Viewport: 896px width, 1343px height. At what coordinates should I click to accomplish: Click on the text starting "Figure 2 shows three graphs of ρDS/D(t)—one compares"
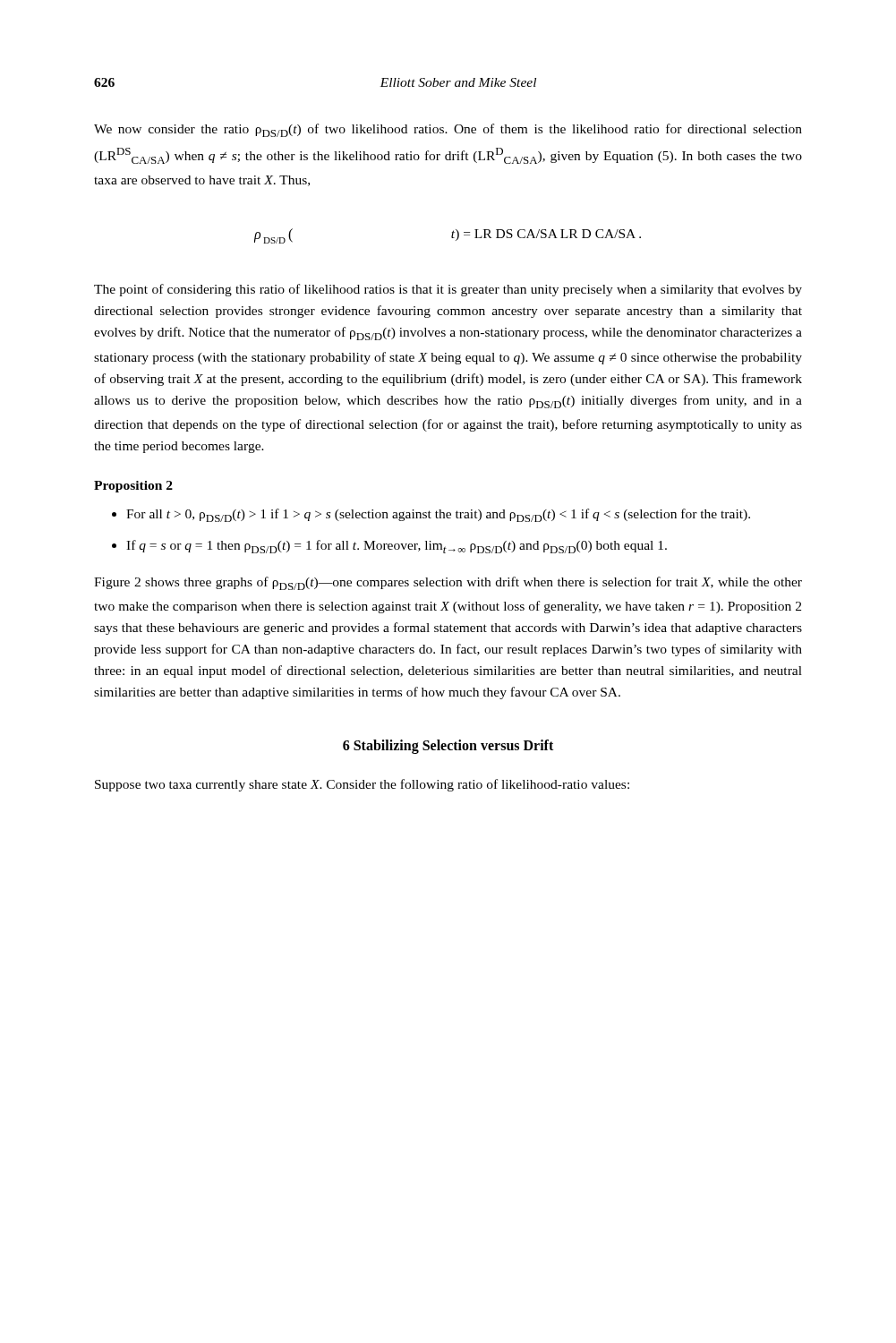(x=448, y=637)
